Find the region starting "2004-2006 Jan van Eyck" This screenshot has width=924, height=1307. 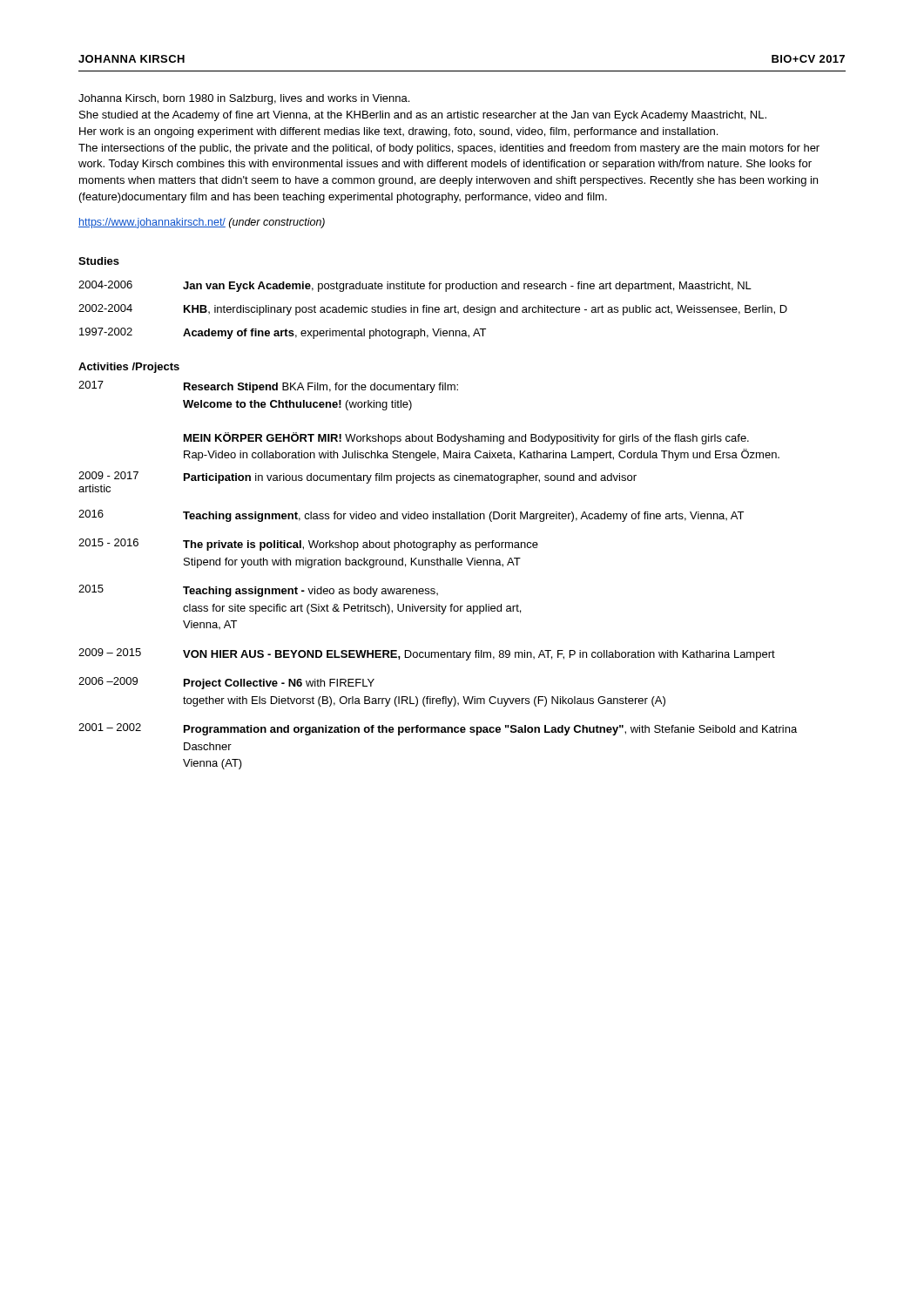(462, 286)
